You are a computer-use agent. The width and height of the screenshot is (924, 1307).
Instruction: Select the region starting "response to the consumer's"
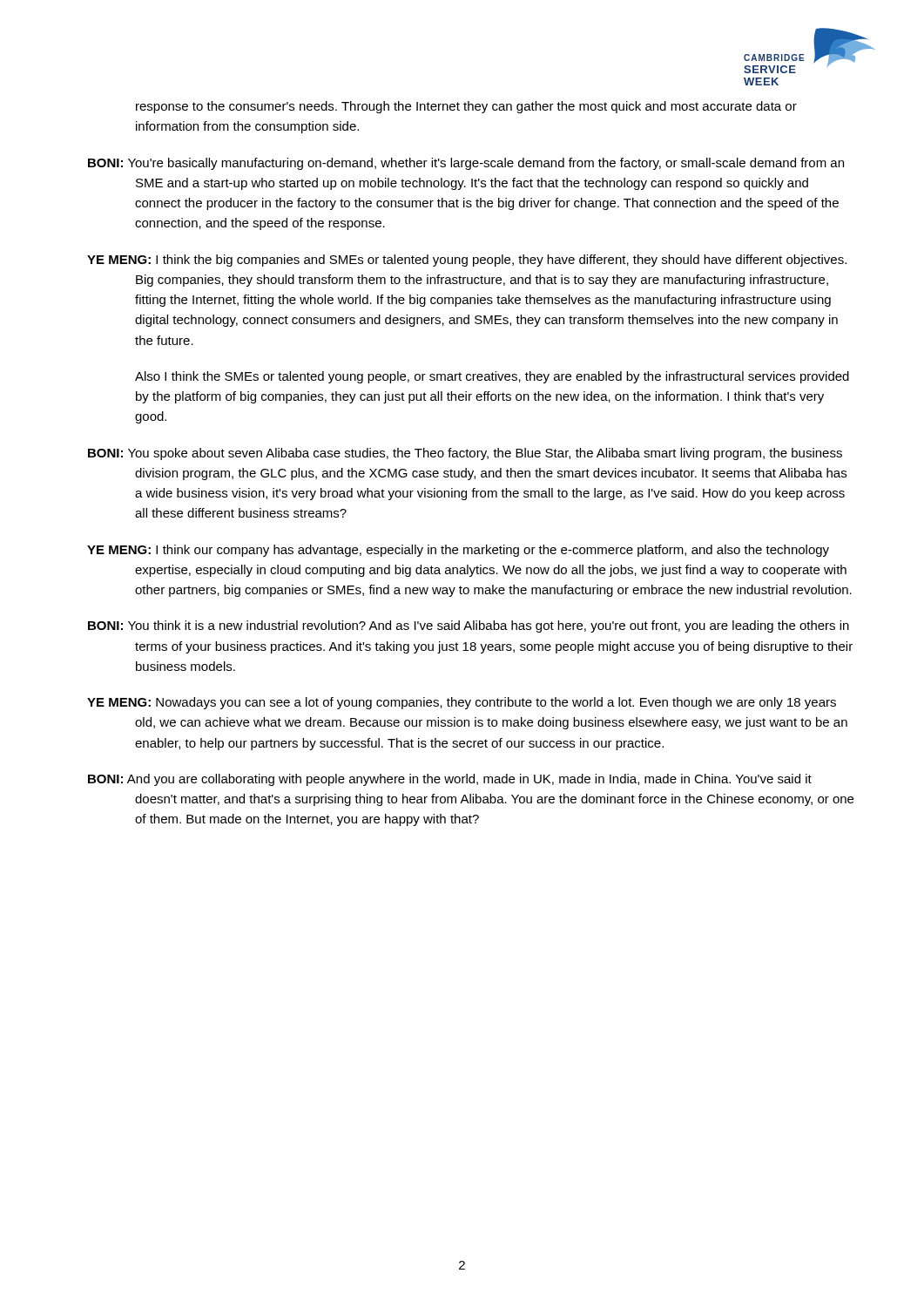(466, 116)
